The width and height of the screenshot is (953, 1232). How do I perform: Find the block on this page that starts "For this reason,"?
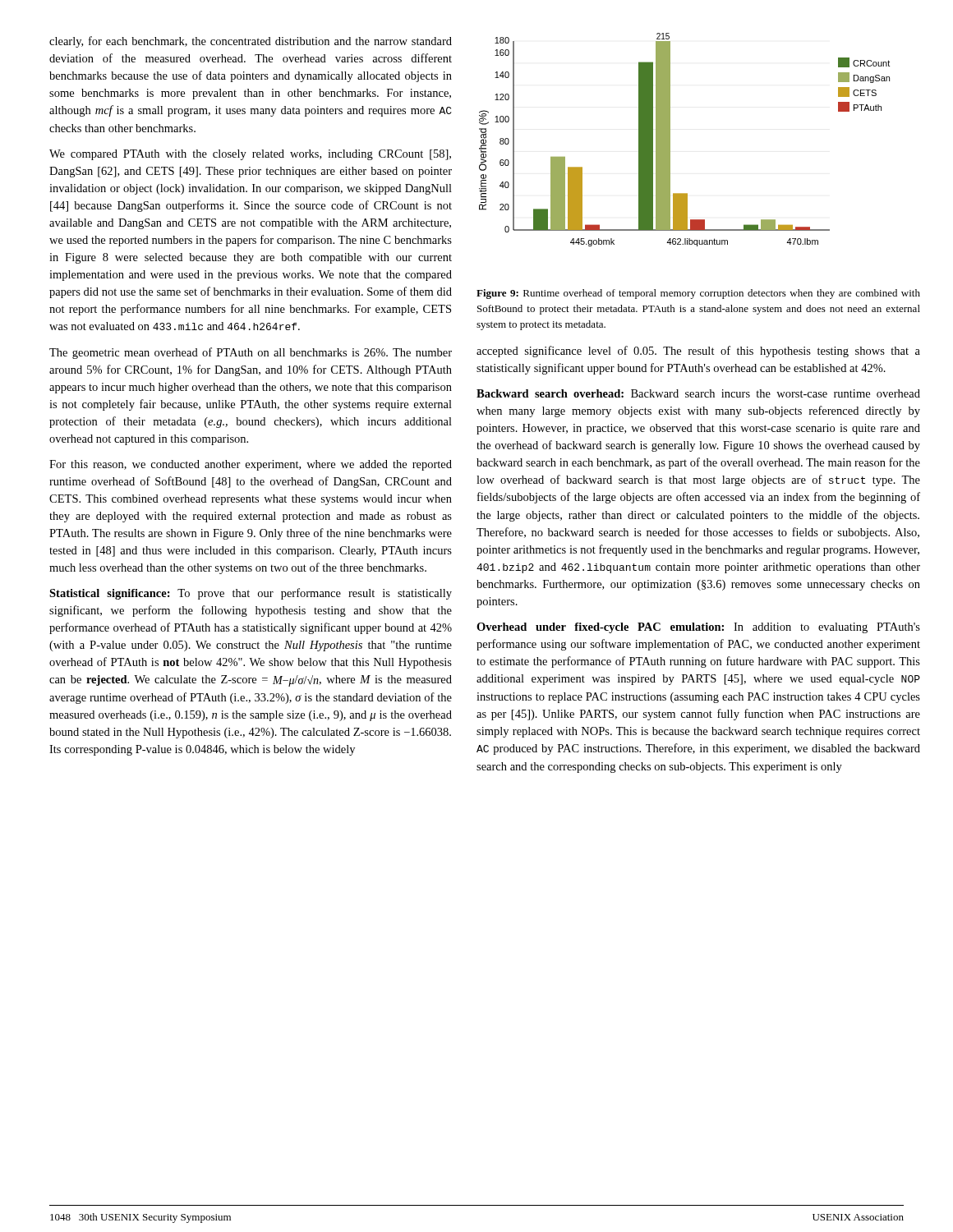click(x=251, y=516)
